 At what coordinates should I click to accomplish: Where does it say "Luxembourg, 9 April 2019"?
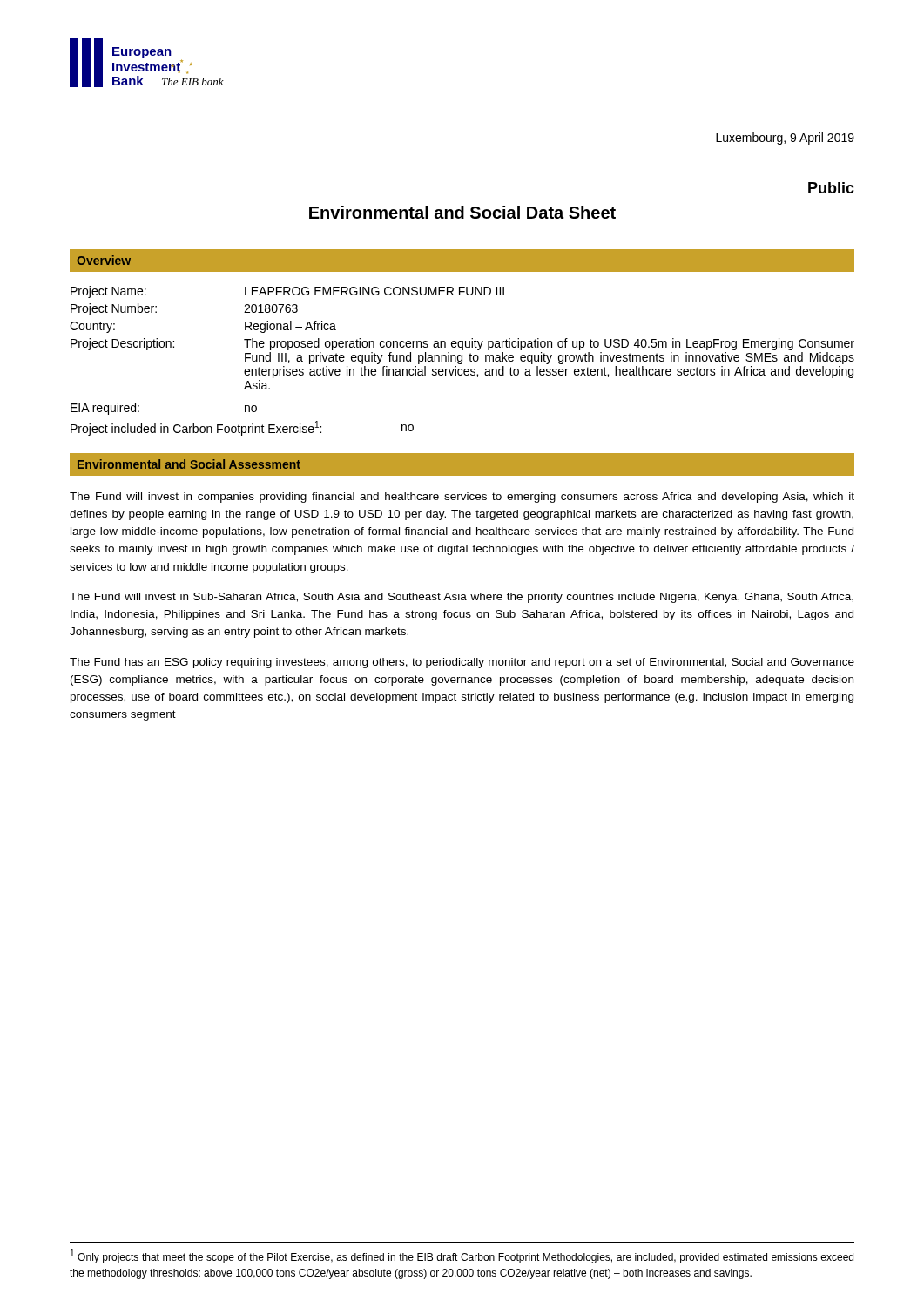coord(785,138)
